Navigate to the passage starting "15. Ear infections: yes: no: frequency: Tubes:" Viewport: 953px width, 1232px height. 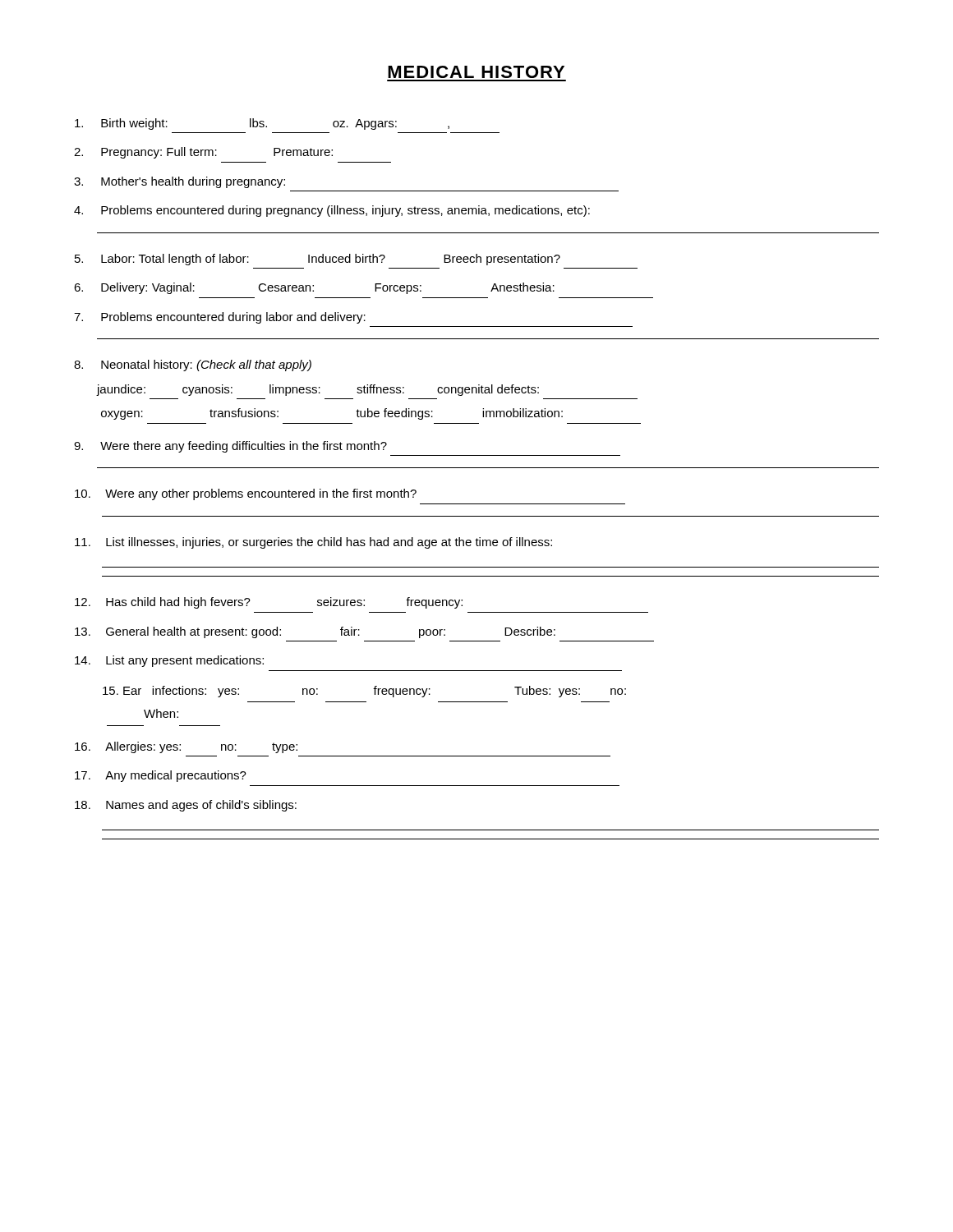click(x=364, y=702)
